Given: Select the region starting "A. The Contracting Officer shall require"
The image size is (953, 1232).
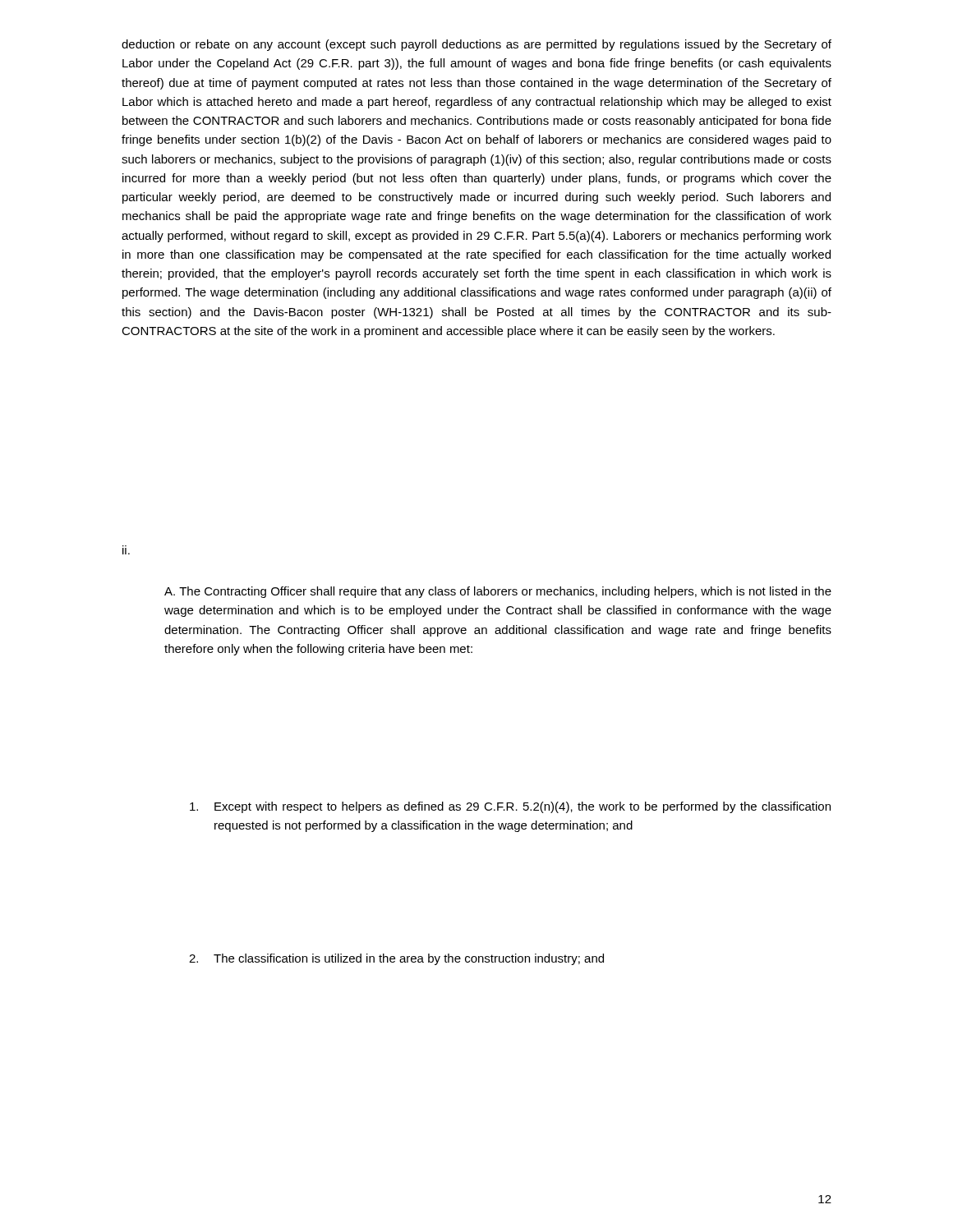Looking at the screenshot, I should 498,620.
